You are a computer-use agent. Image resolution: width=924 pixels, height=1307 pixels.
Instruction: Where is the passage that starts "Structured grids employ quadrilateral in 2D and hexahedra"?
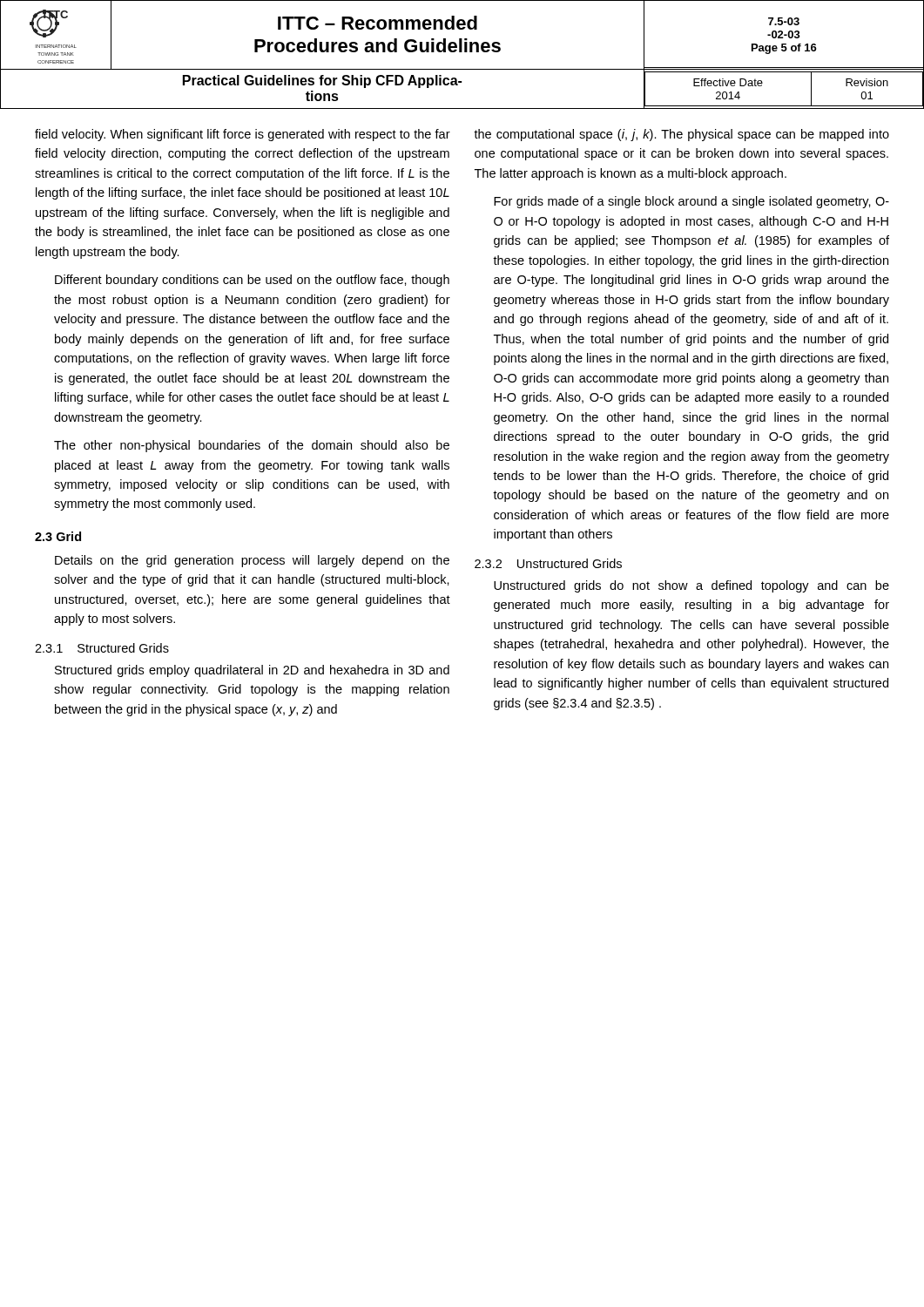point(252,690)
